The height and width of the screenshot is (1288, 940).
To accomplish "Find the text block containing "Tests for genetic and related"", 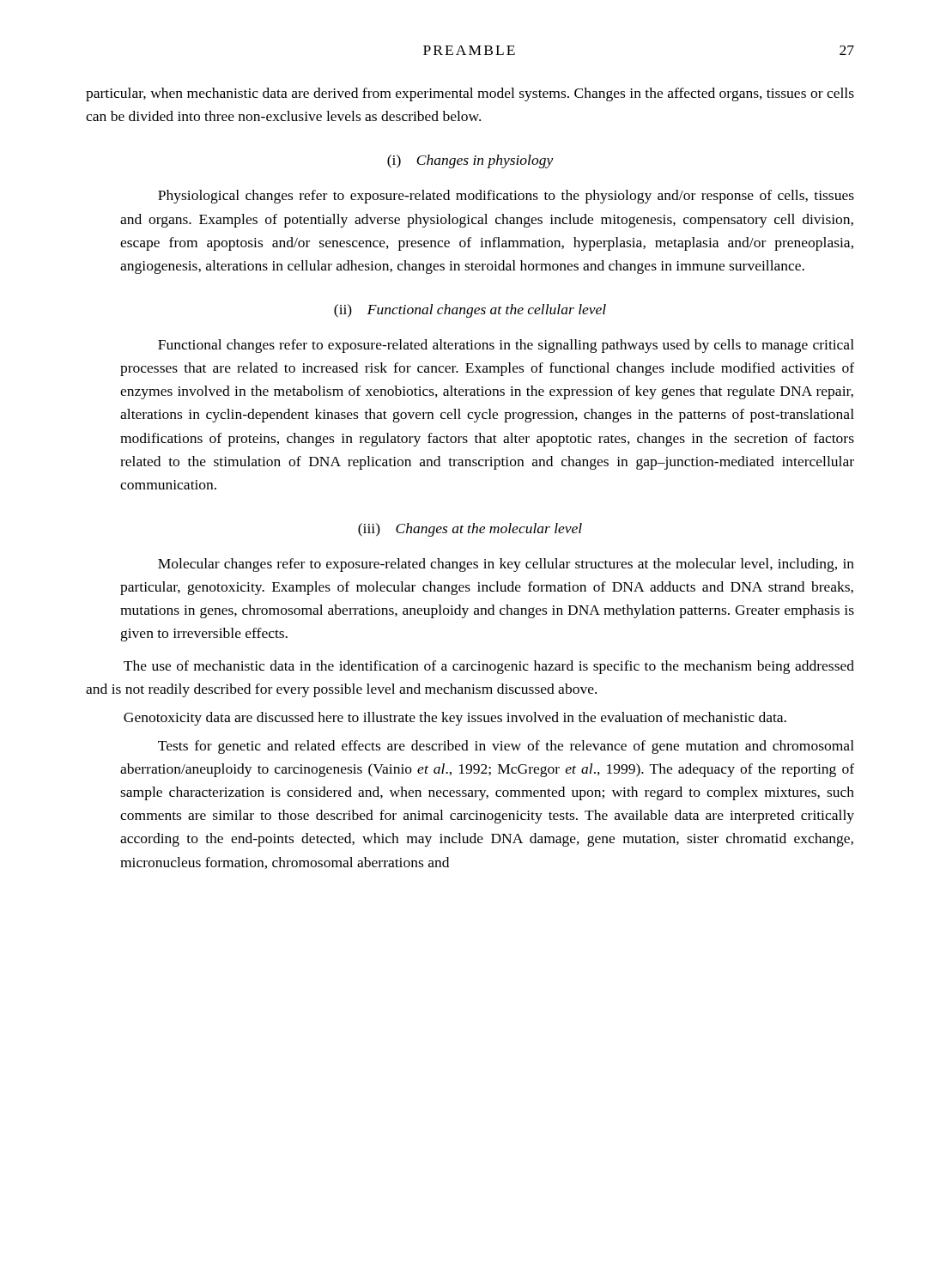I will coord(487,804).
